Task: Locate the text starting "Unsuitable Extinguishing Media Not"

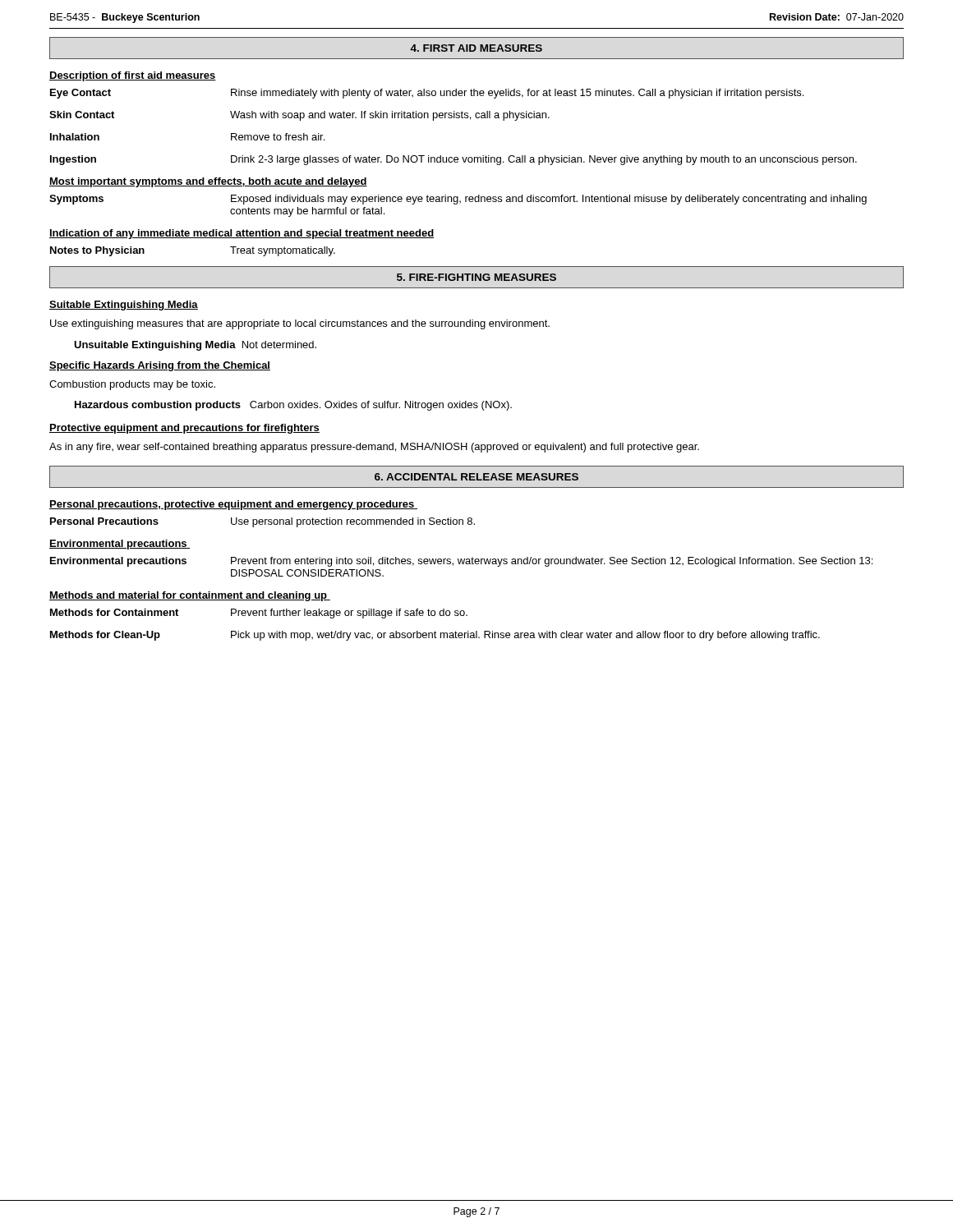Action: coord(196,344)
